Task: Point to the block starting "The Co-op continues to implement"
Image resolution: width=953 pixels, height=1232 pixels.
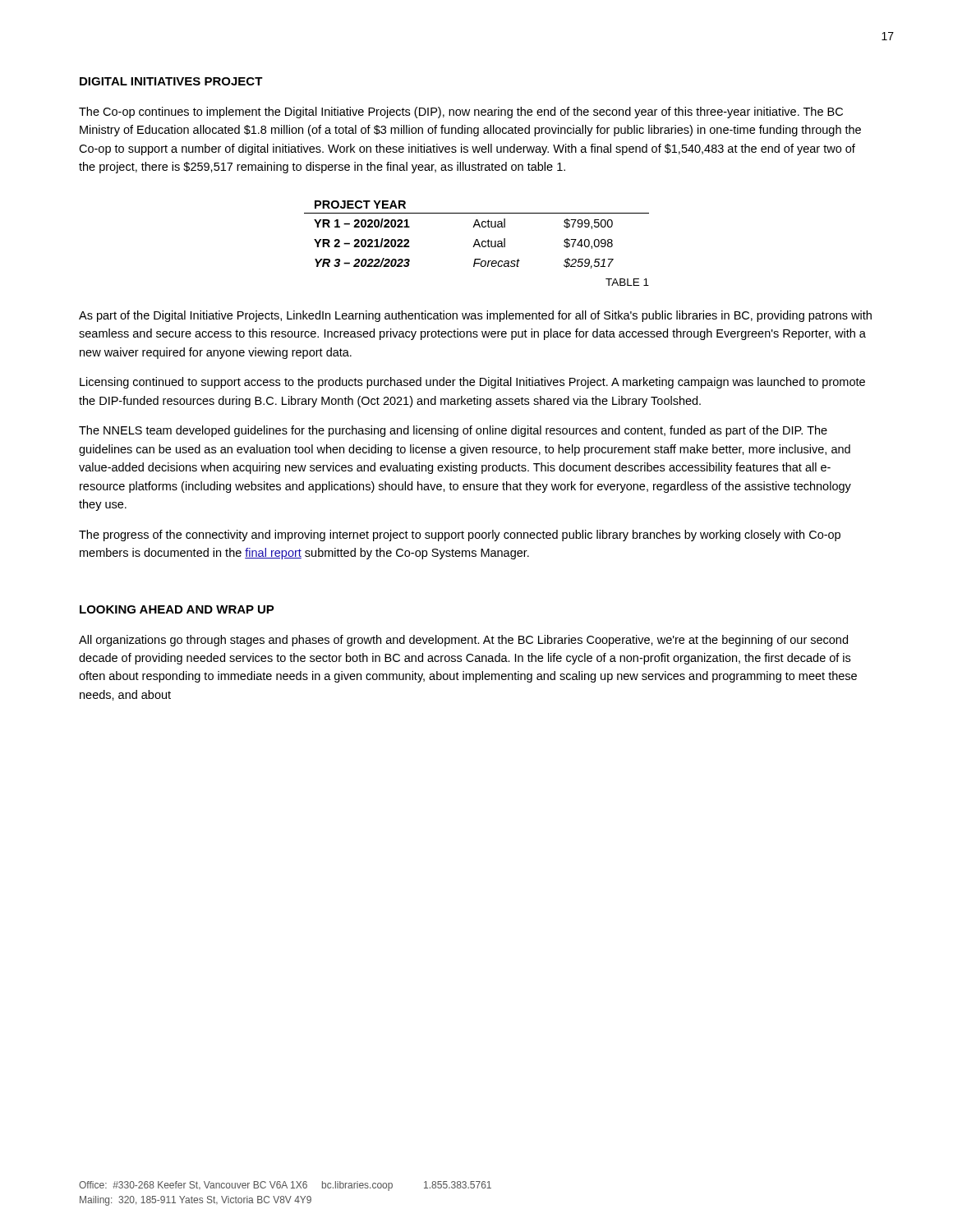Action: (470, 139)
